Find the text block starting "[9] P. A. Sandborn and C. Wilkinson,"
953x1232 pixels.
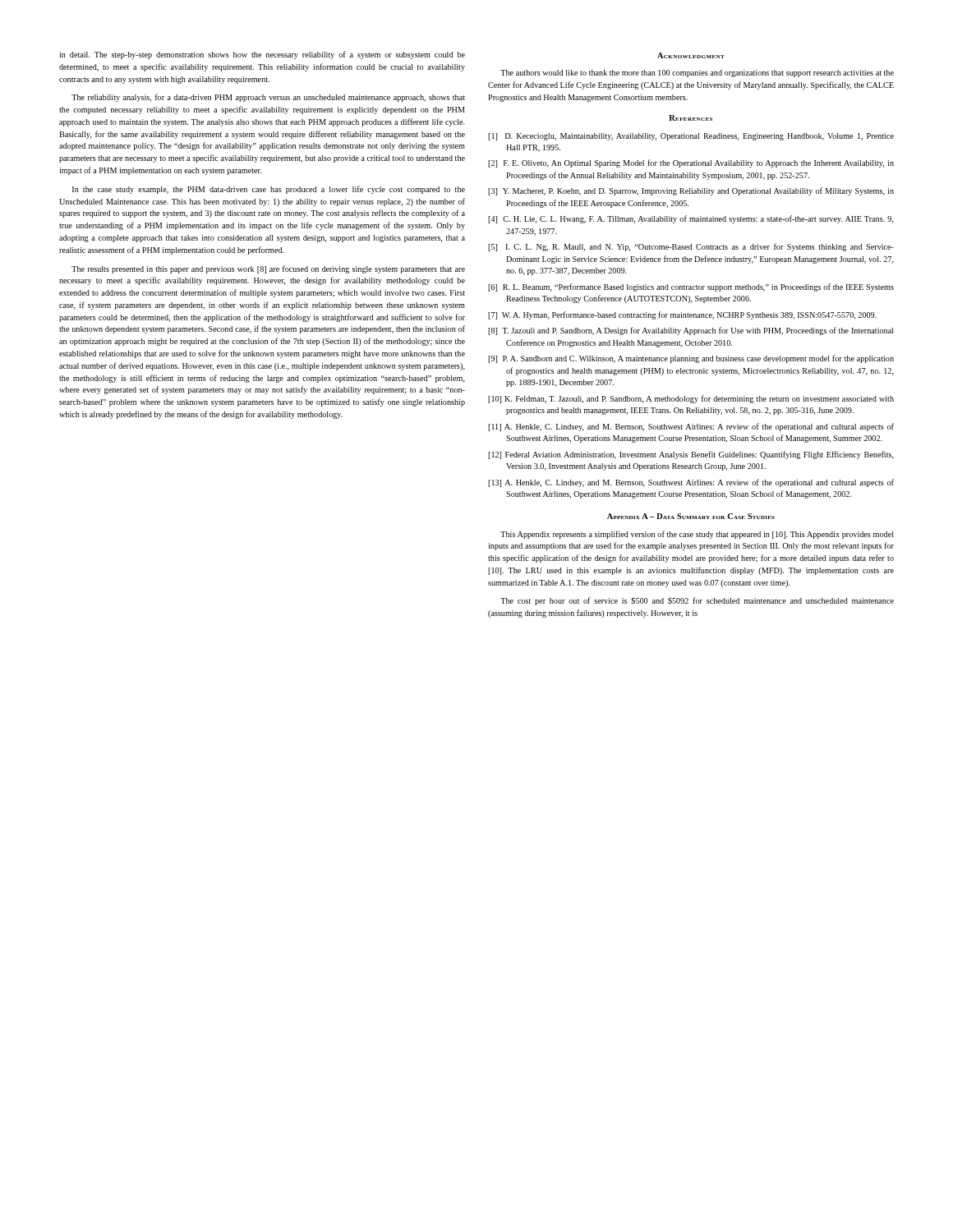pyautogui.click(x=691, y=371)
